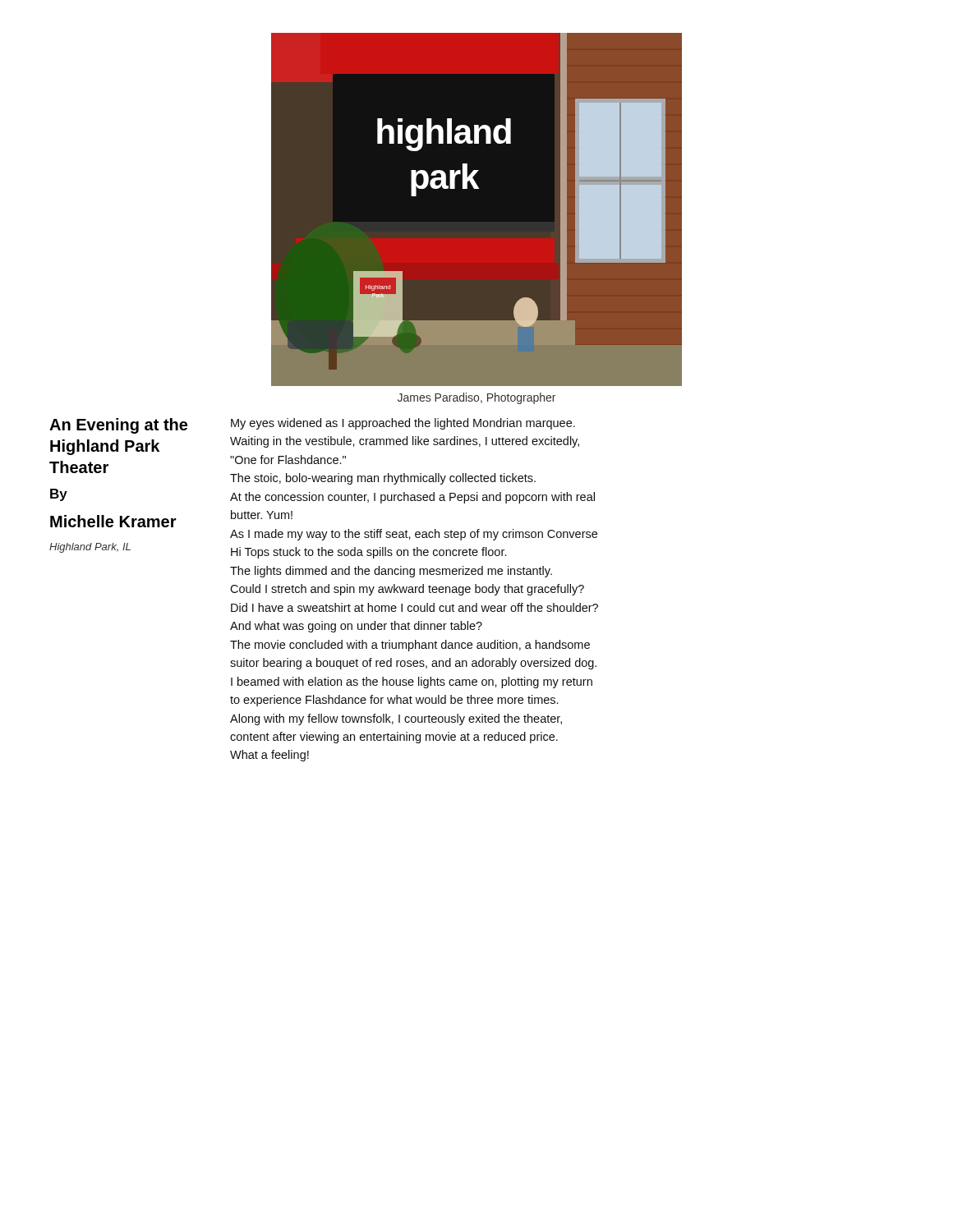Click the title that begins "An Evening at the"
953x1232 pixels.
pos(119,446)
